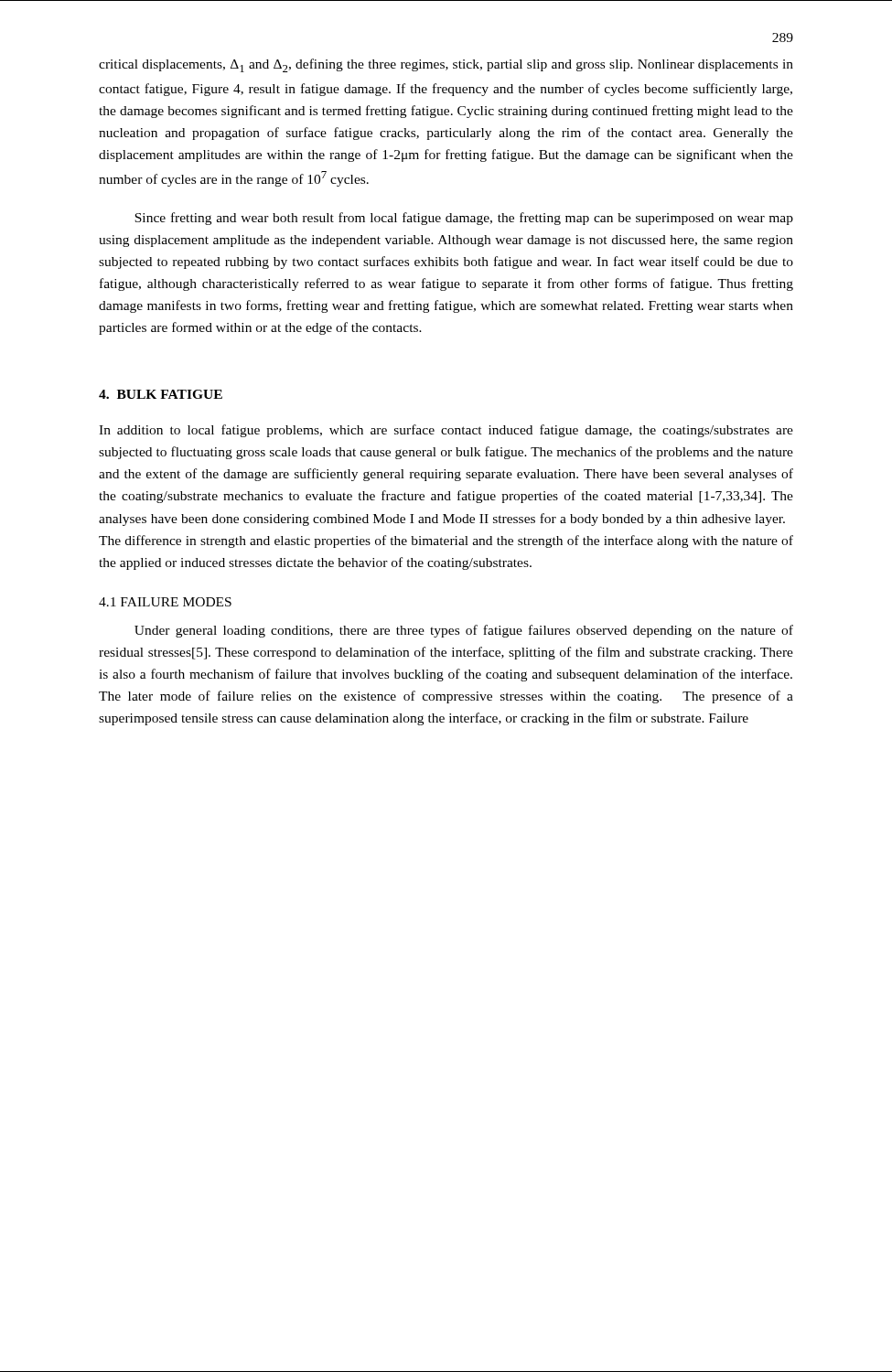Select the text starting "critical displacements, Δ1 and Δ2, defining"
892x1372 pixels.
446,121
